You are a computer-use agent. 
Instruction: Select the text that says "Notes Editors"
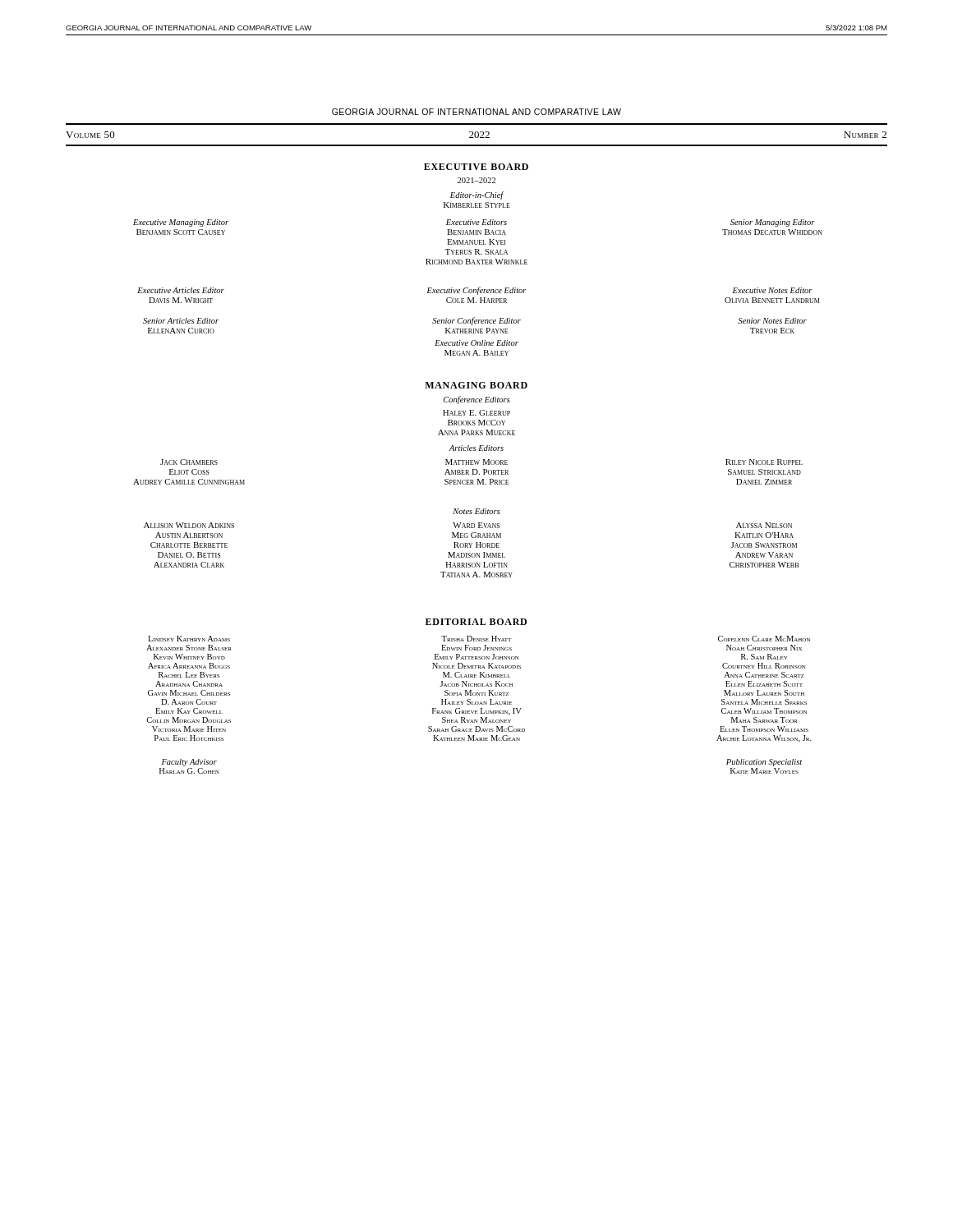[x=476, y=511]
